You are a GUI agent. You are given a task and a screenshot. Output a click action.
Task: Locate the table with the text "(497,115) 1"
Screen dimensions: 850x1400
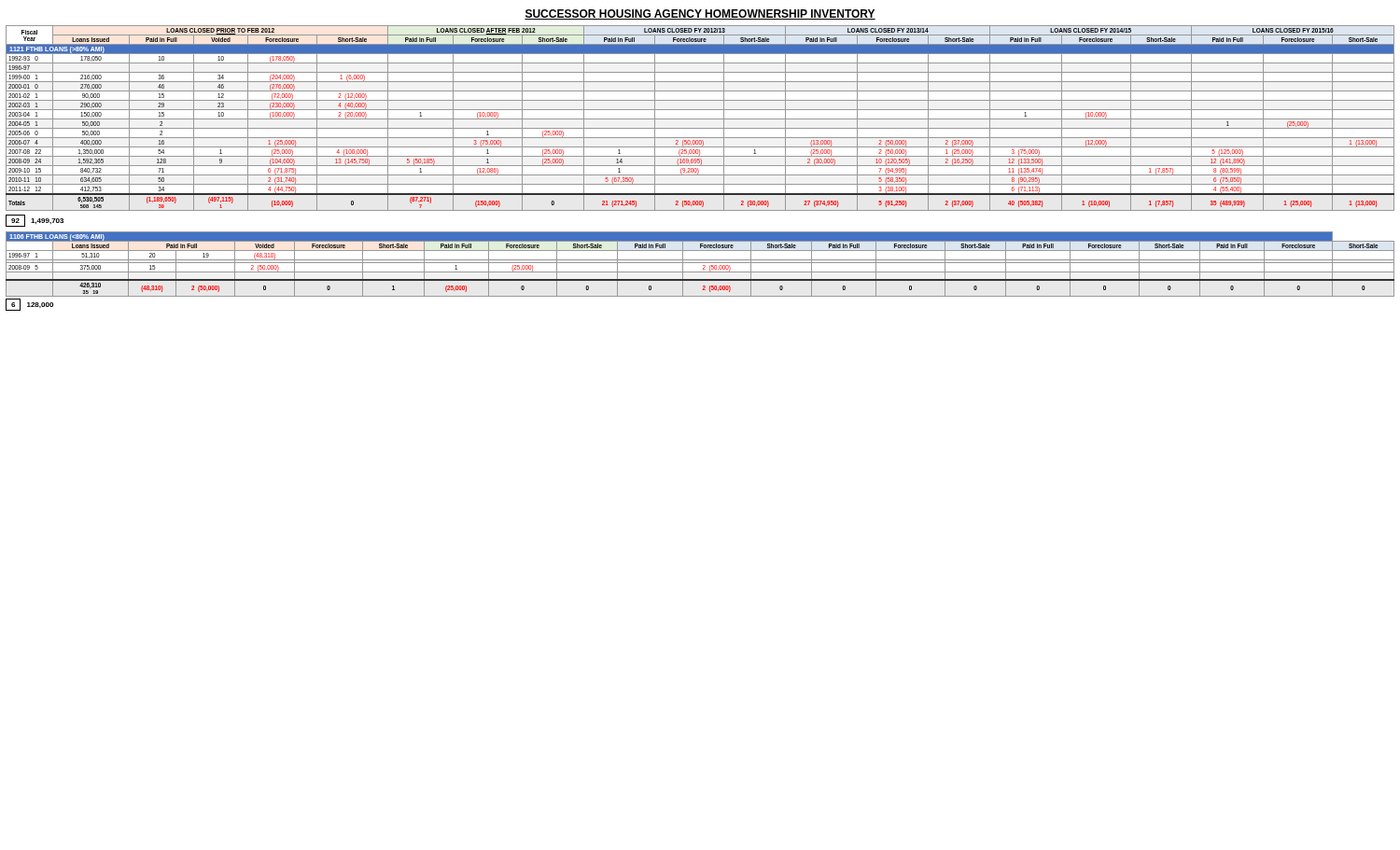(700, 118)
